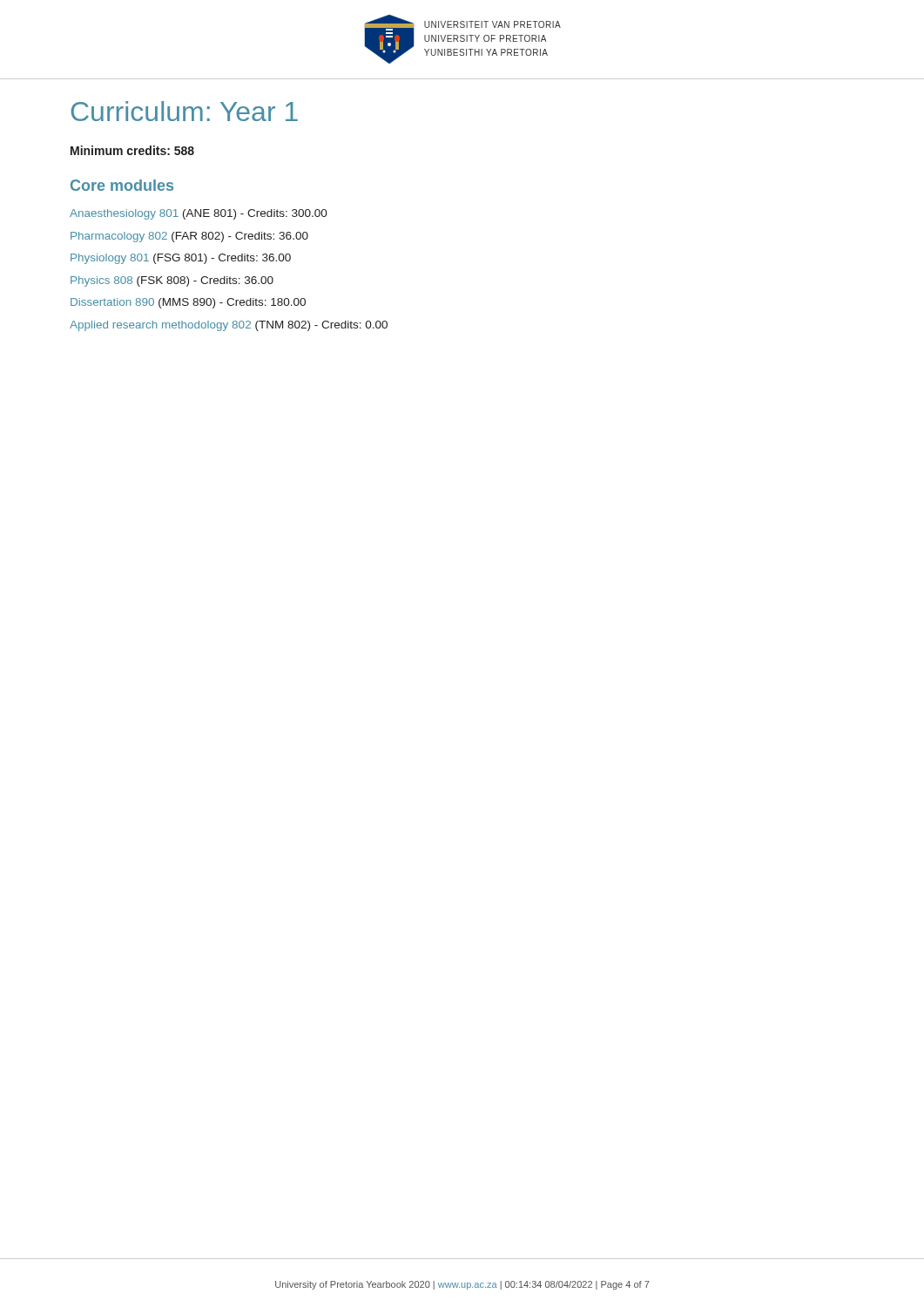This screenshot has width=924, height=1307.
Task: Navigate to the text block starting "Physiology 801 (FSG 801)"
Action: (x=181, y=259)
